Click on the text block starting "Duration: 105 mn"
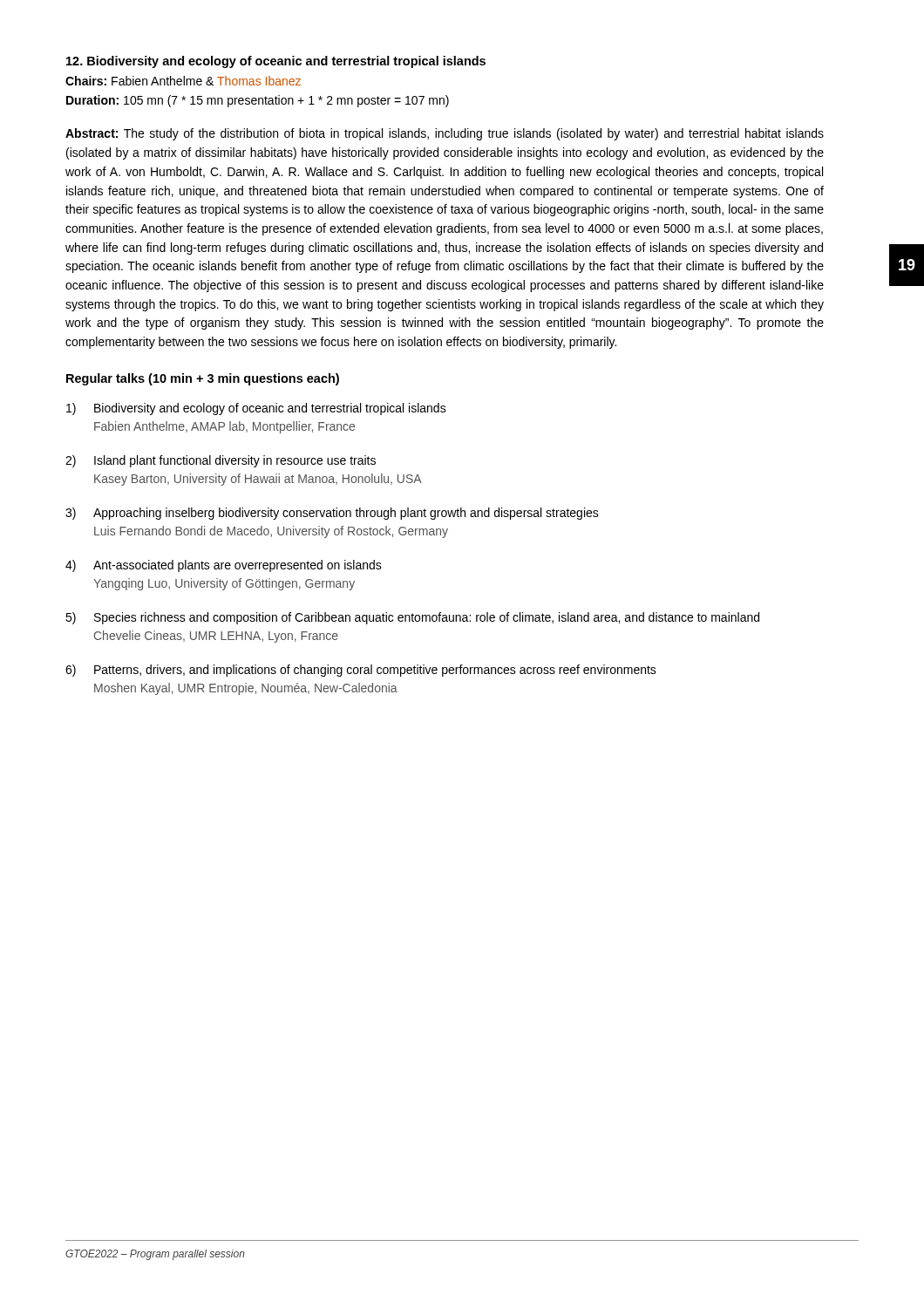This screenshot has height=1308, width=924. [445, 101]
